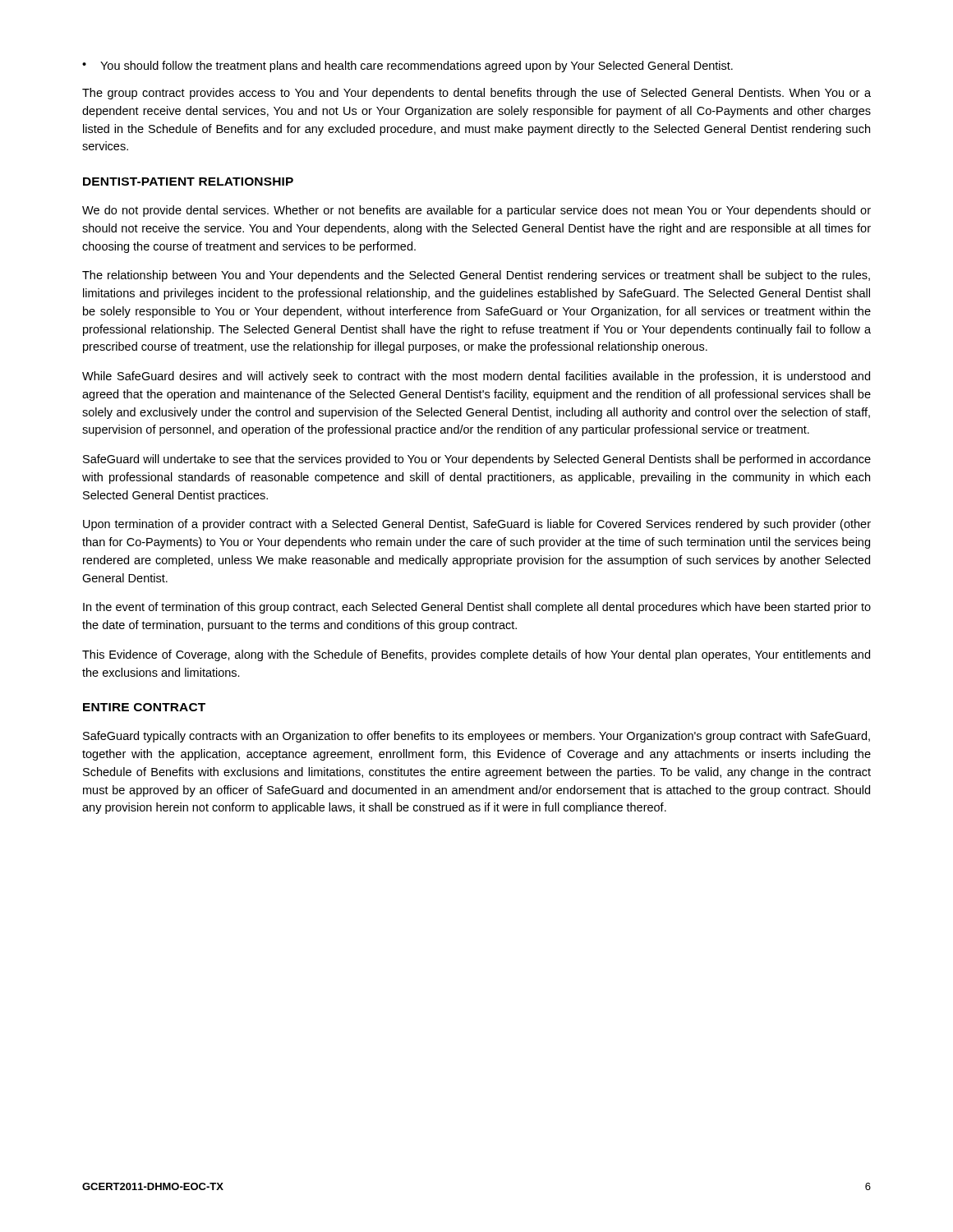Screen dimensions: 1232x953
Task: Click the passage that begins "We do not provide dental"
Action: coord(476,229)
